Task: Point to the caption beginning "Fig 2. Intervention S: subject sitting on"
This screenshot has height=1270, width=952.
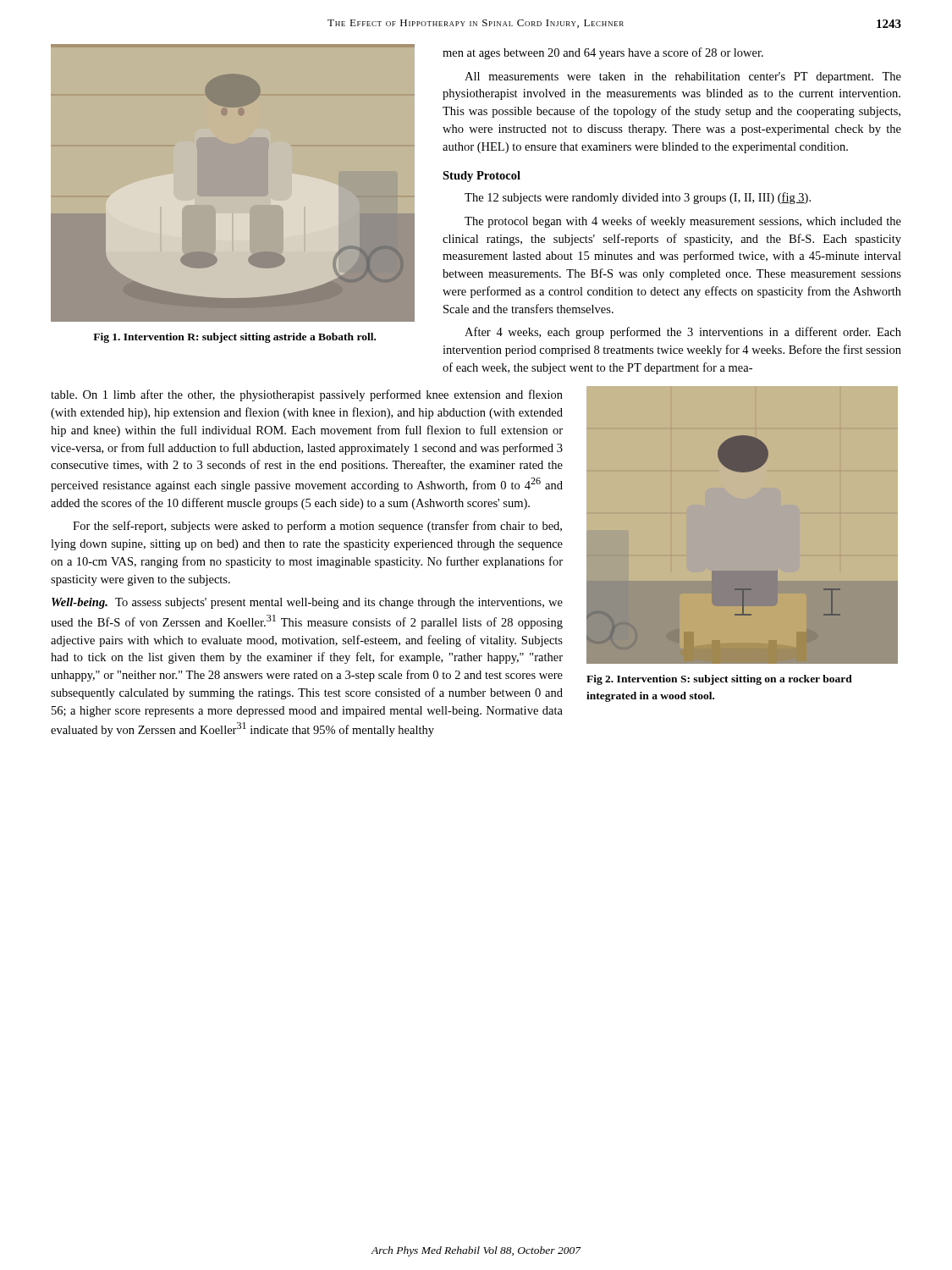Action: (719, 687)
